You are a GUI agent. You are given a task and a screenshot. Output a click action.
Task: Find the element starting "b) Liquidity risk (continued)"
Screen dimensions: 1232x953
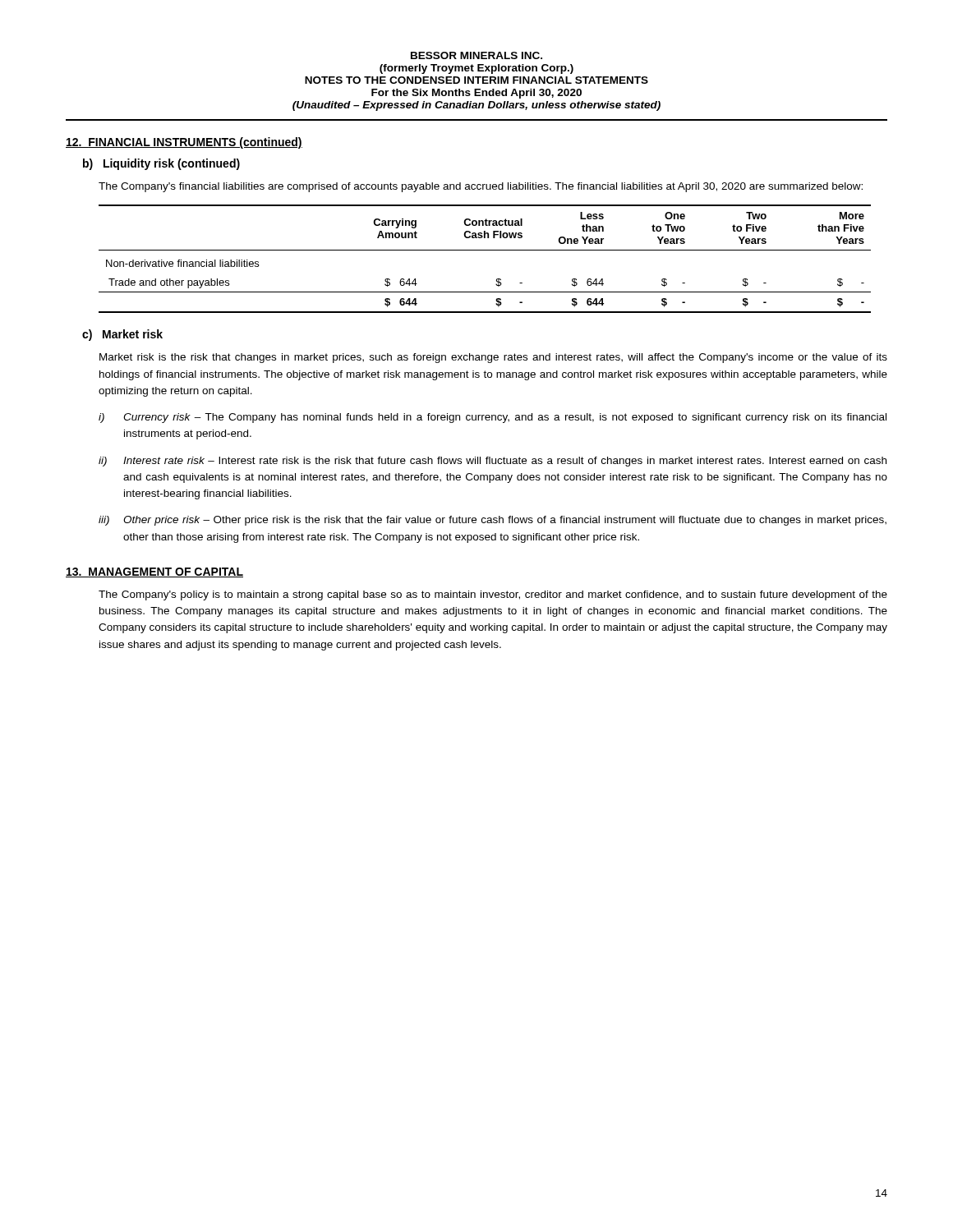[x=161, y=163]
